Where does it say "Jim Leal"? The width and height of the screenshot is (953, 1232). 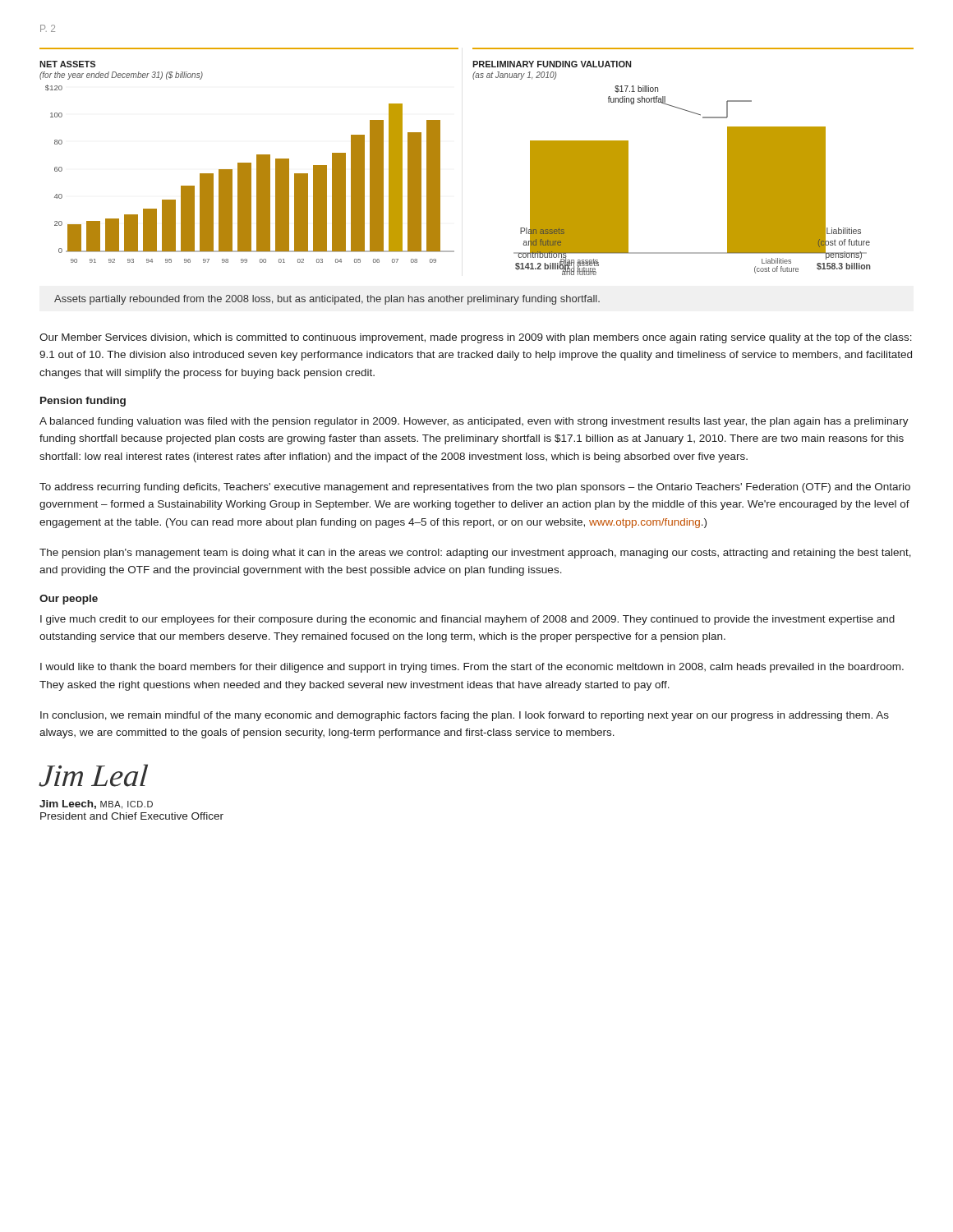click(94, 776)
